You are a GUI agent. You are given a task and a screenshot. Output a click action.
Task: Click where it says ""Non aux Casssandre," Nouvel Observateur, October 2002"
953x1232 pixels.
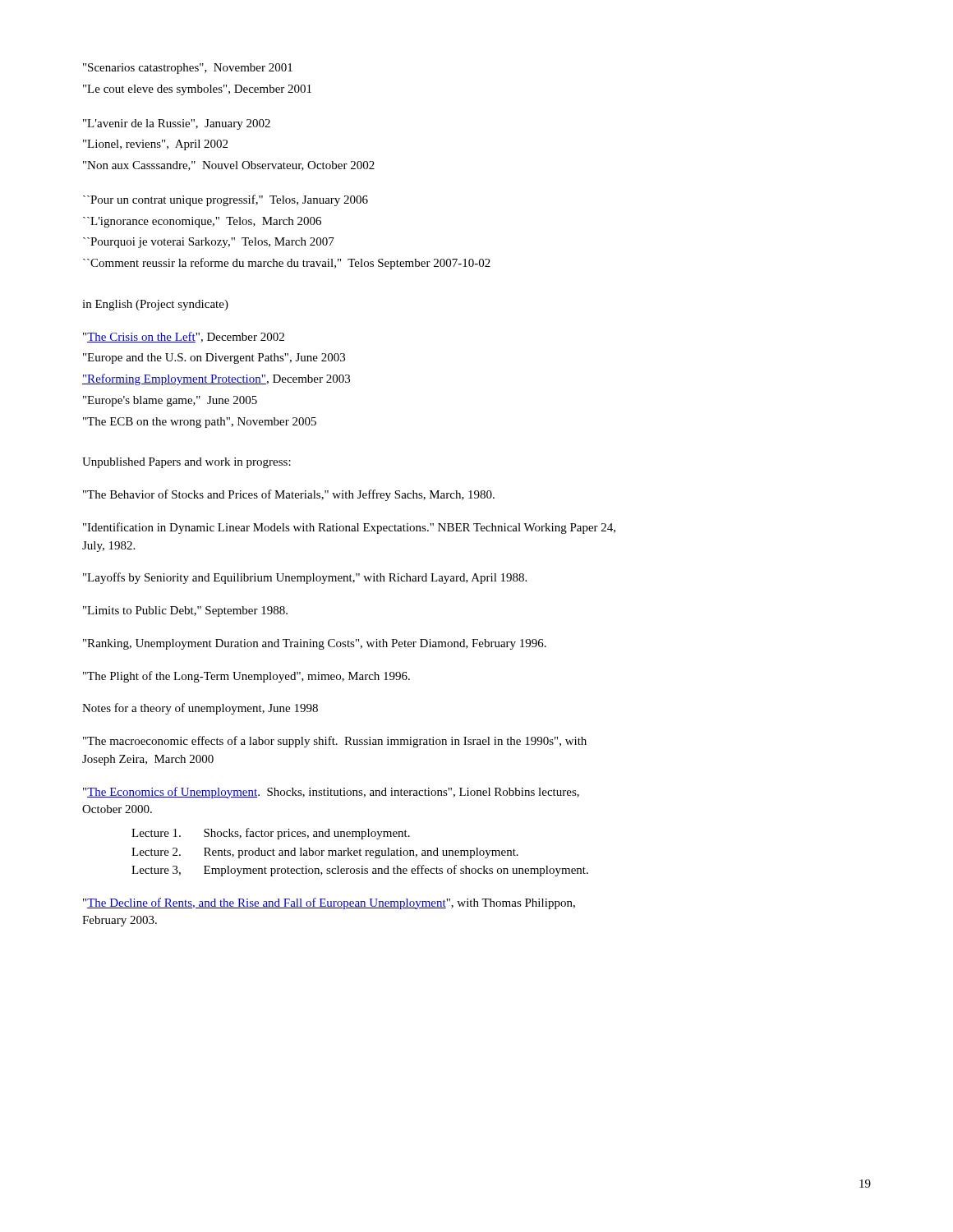(228, 165)
